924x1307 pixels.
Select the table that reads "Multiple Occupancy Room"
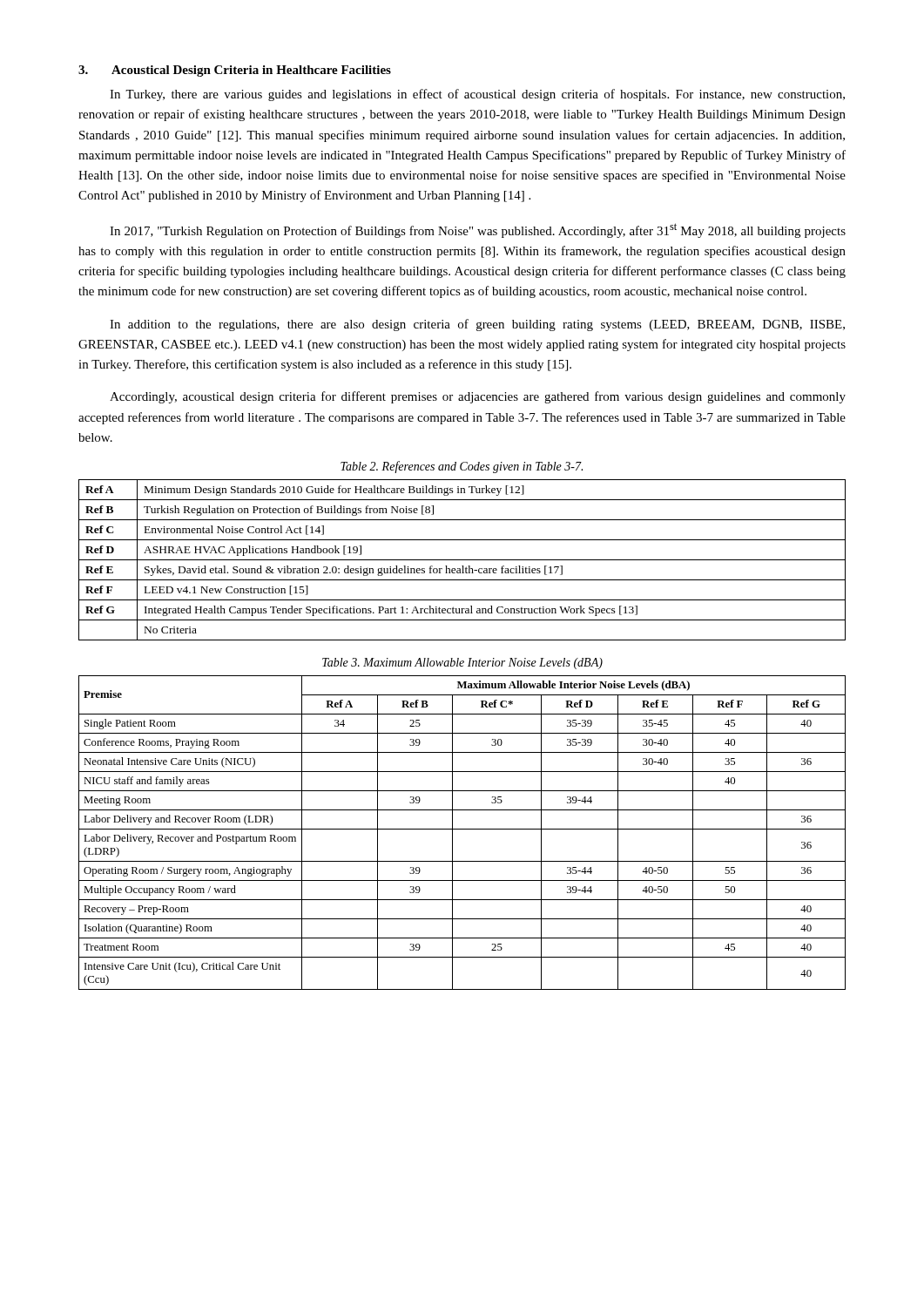point(462,833)
